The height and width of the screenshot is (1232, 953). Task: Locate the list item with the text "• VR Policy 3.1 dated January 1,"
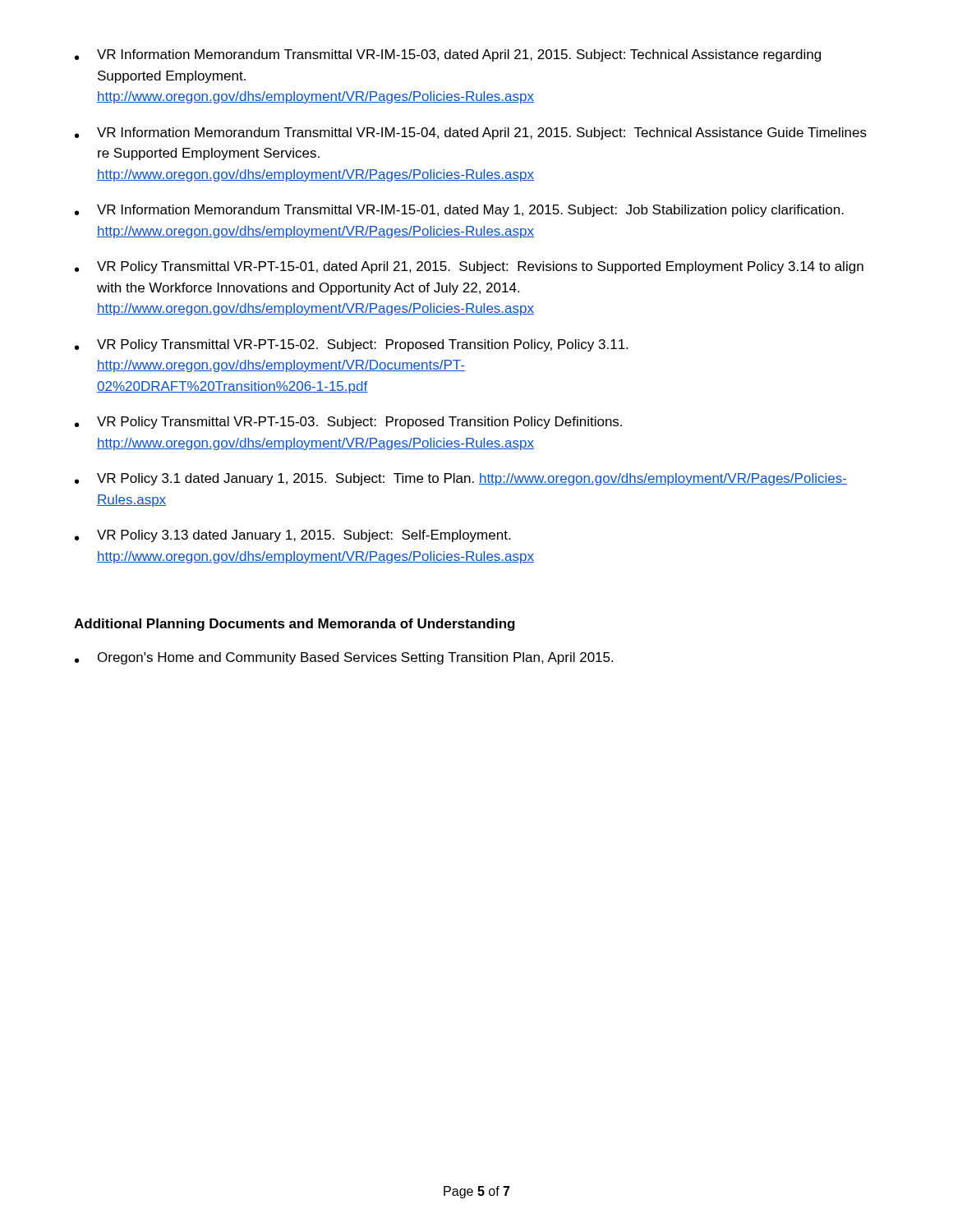tap(476, 489)
